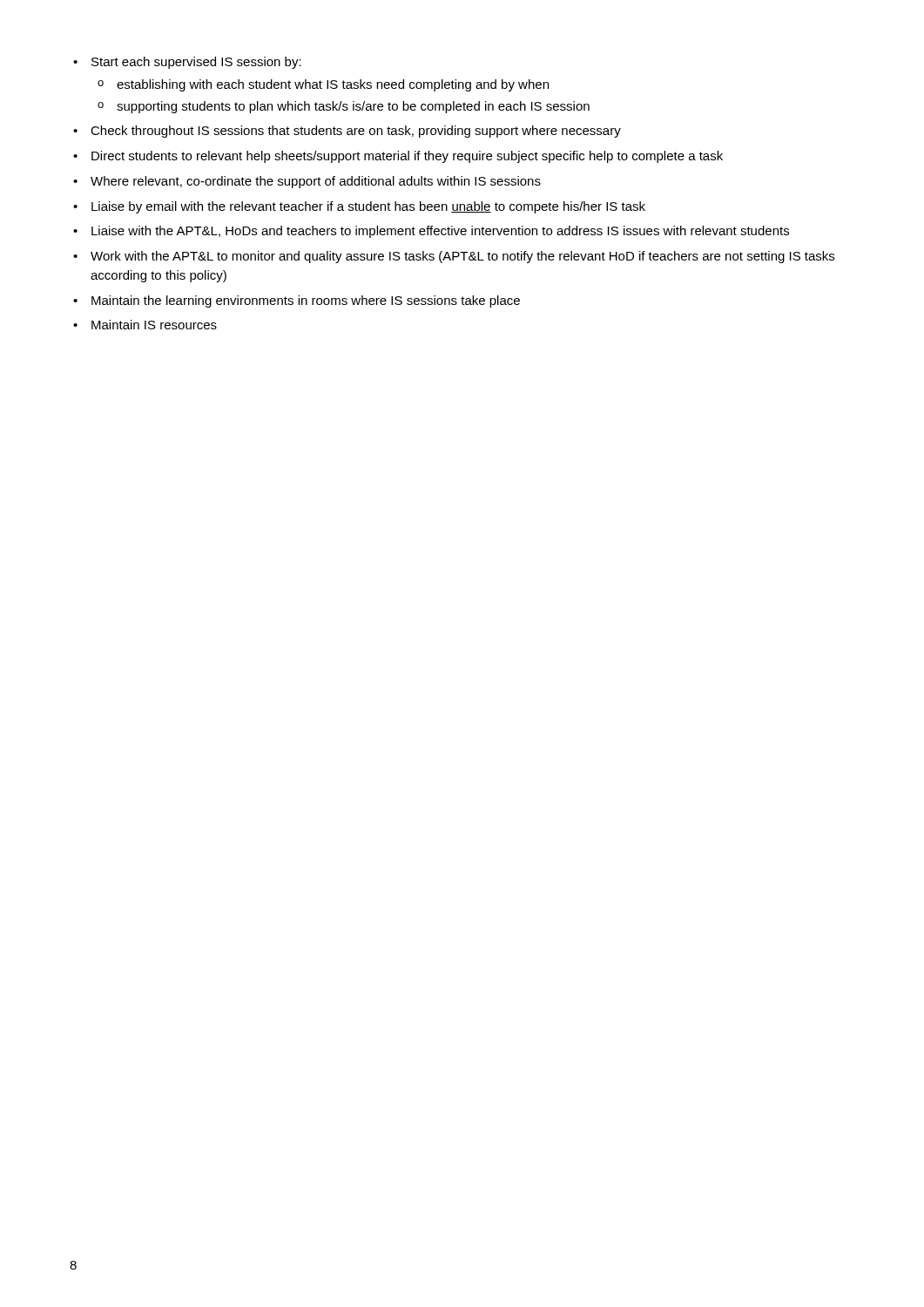
Task: Point to the region starting "Liaise with the APT&L, HoDs"
Action: pos(440,231)
